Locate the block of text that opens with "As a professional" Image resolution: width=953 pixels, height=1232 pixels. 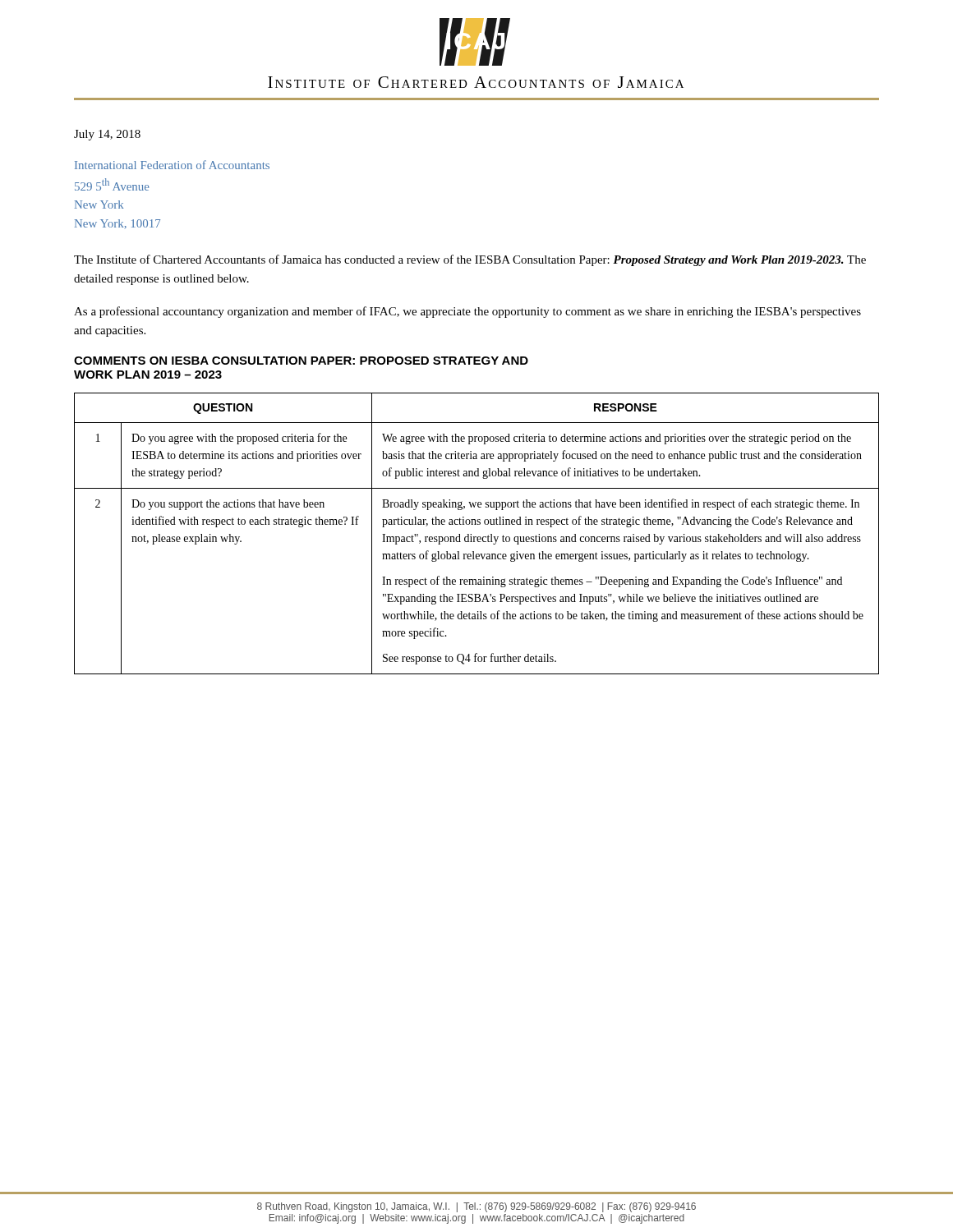pos(468,320)
